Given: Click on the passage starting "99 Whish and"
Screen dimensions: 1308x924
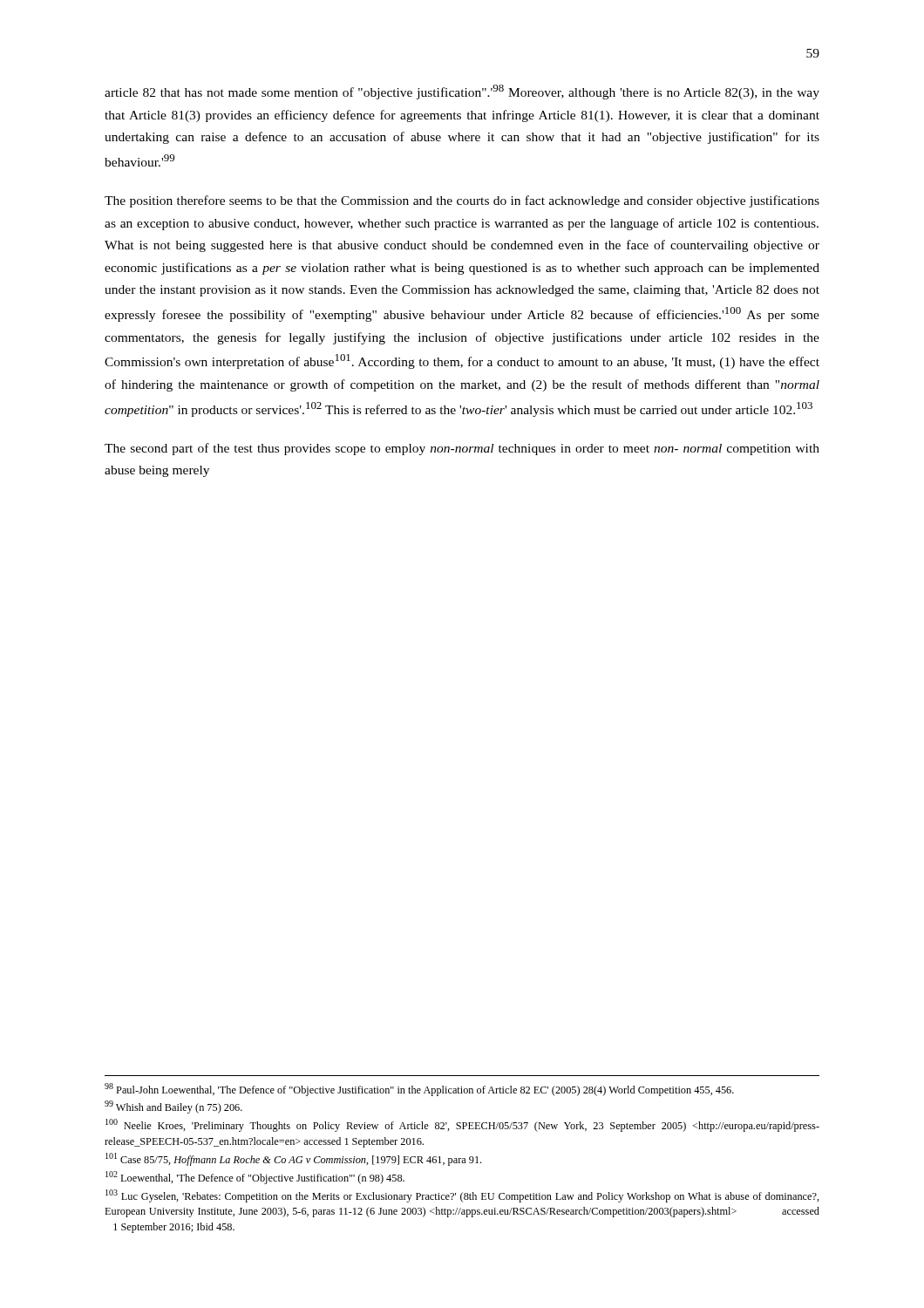Looking at the screenshot, I should (174, 1107).
